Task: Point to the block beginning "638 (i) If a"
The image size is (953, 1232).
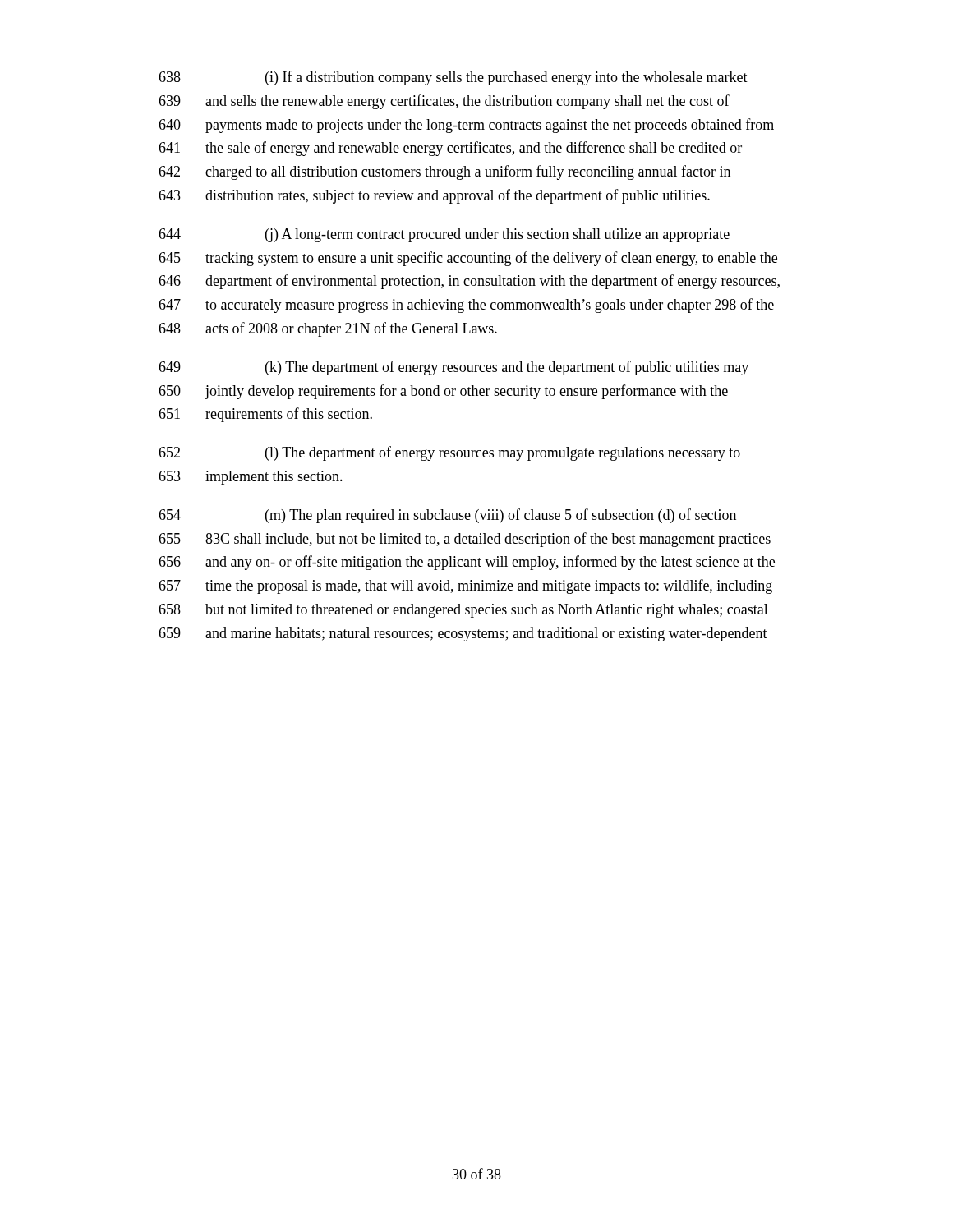Action: coord(476,77)
